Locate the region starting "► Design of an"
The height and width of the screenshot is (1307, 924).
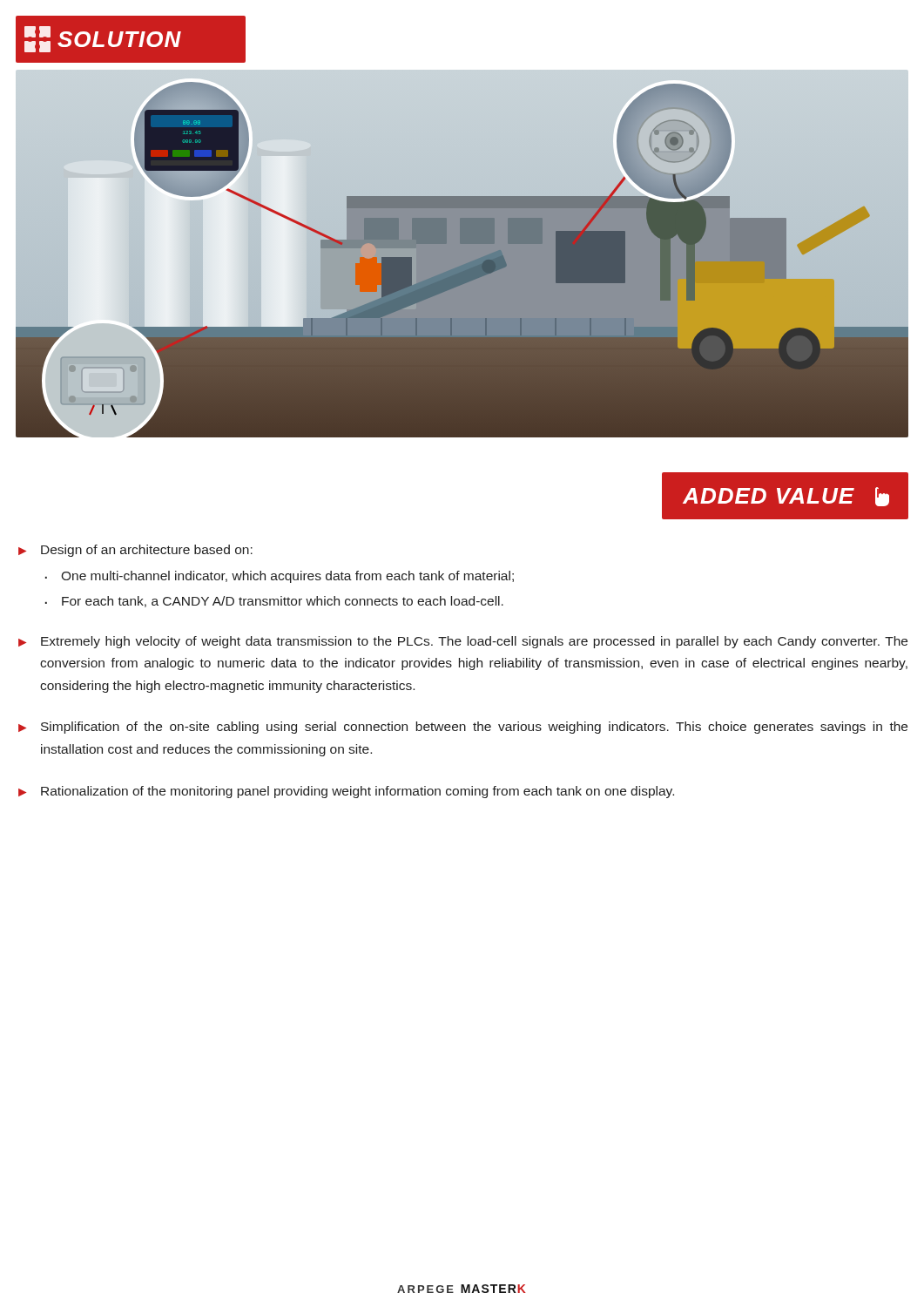click(134, 550)
